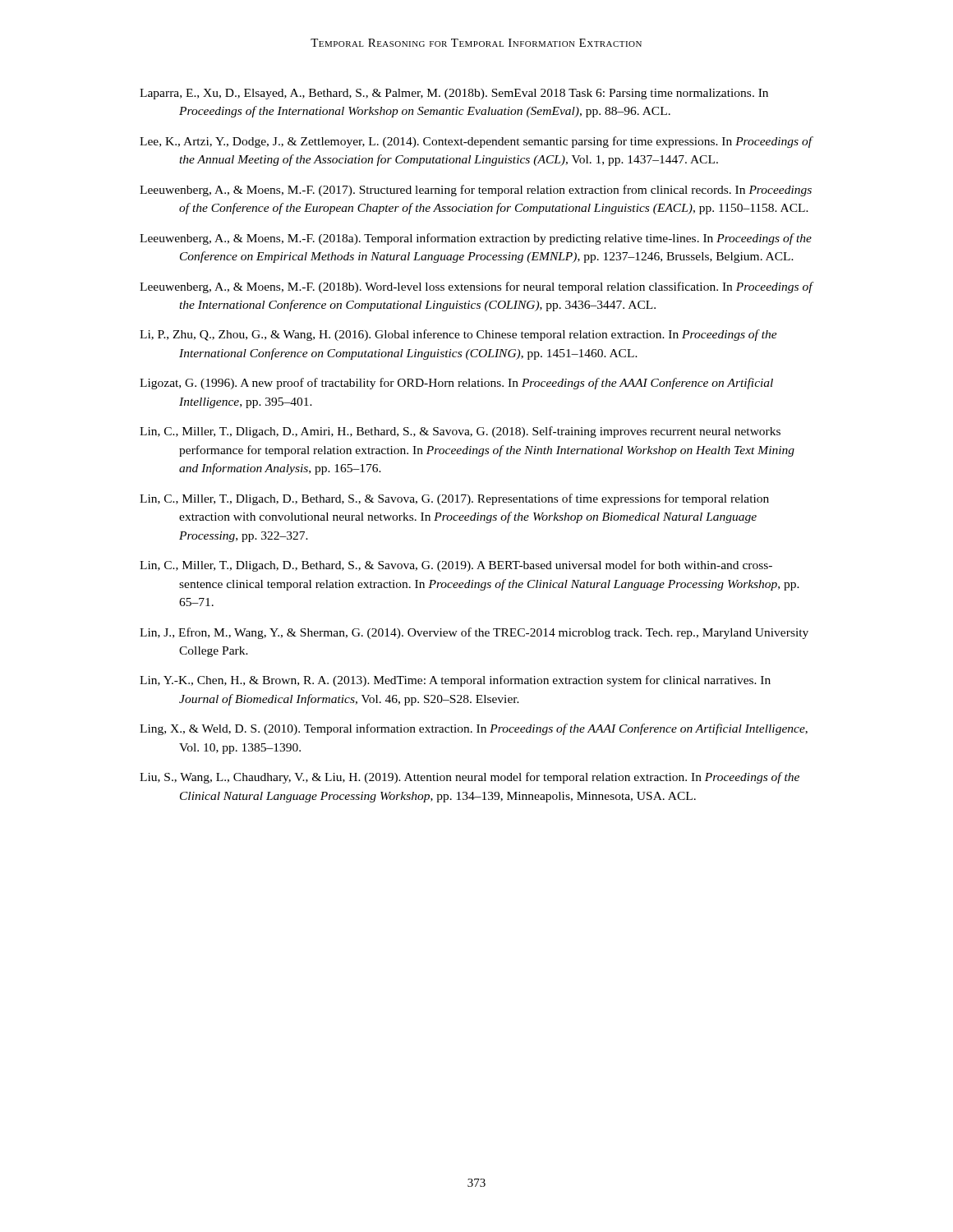953x1232 pixels.
Task: Point to the block beginning "Lin, J., Efron, M.,"
Action: pos(474,641)
